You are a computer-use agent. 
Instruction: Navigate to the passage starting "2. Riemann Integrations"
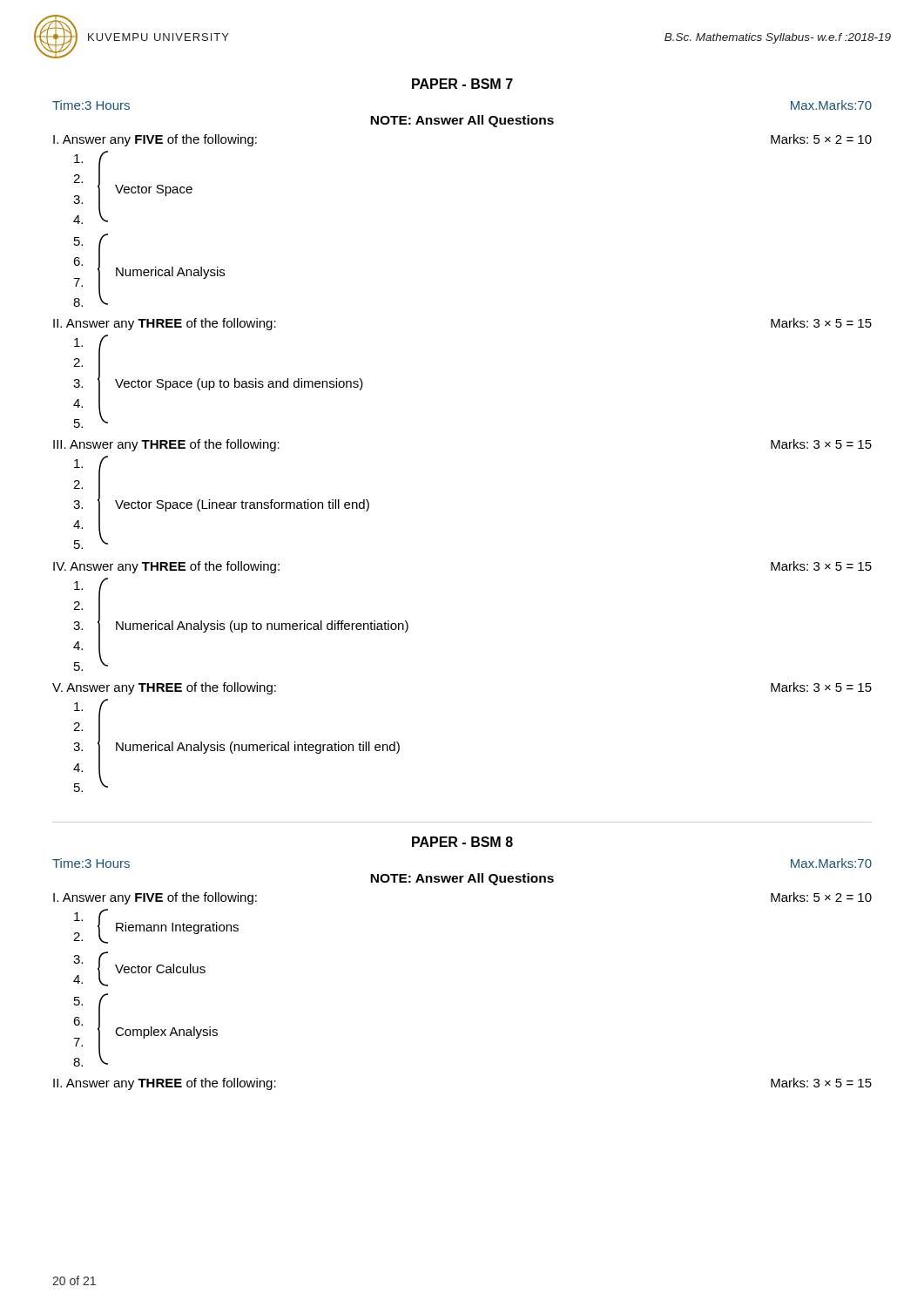(156, 926)
